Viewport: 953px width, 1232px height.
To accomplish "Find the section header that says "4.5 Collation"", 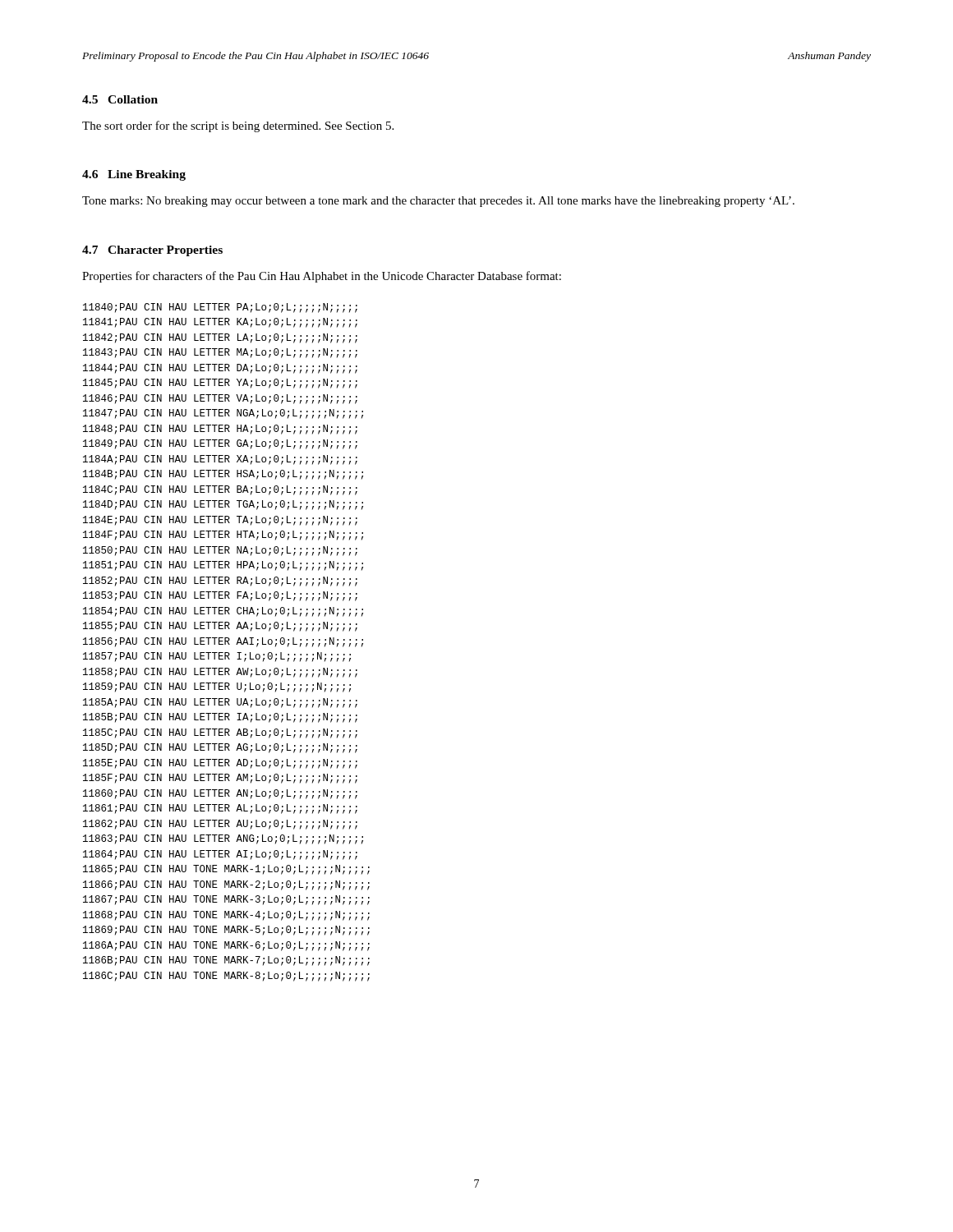I will [x=120, y=99].
